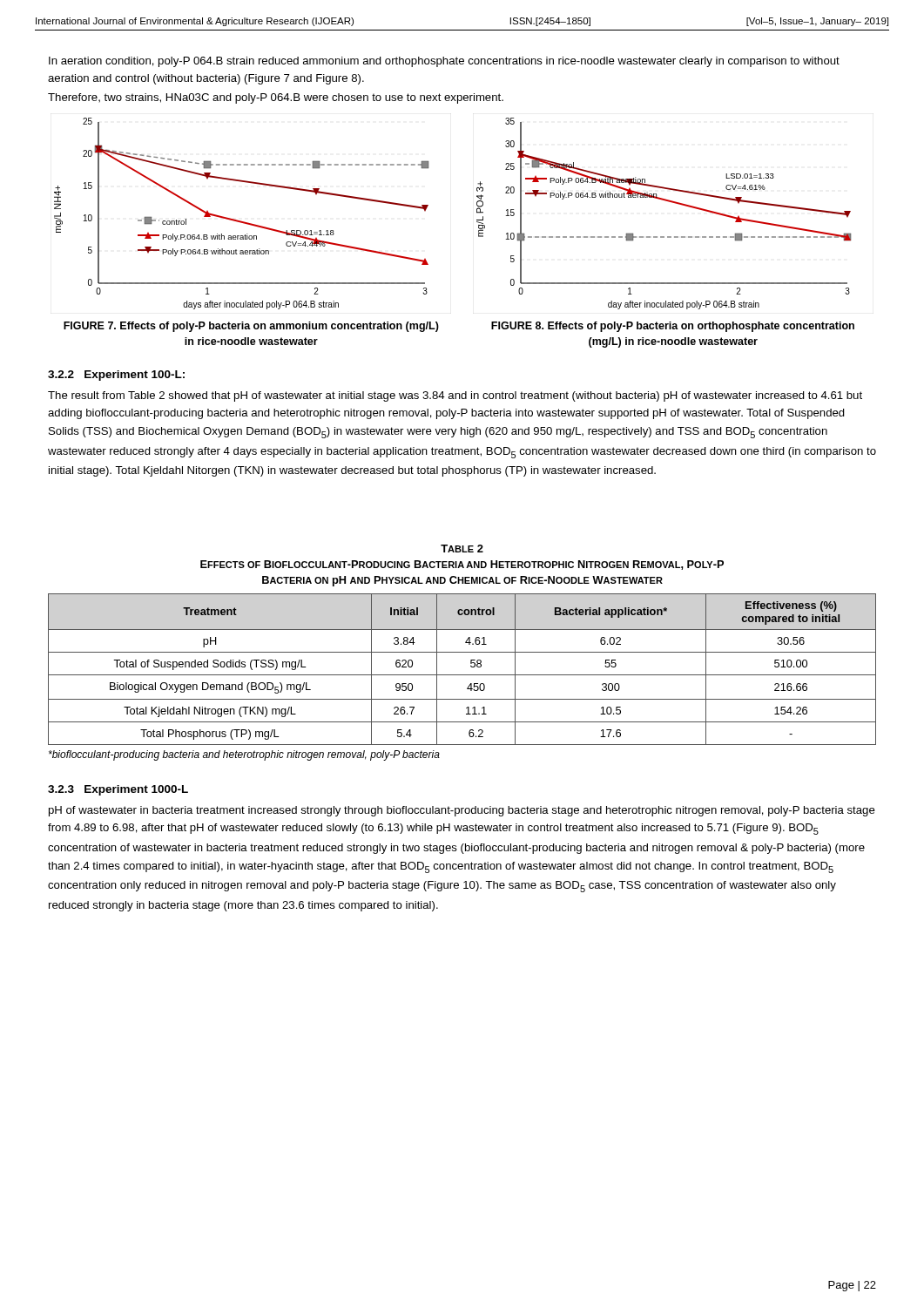Select the caption with the text "FIGURE 7. Effects of"
Image resolution: width=924 pixels, height=1307 pixels.
pos(251,334)
